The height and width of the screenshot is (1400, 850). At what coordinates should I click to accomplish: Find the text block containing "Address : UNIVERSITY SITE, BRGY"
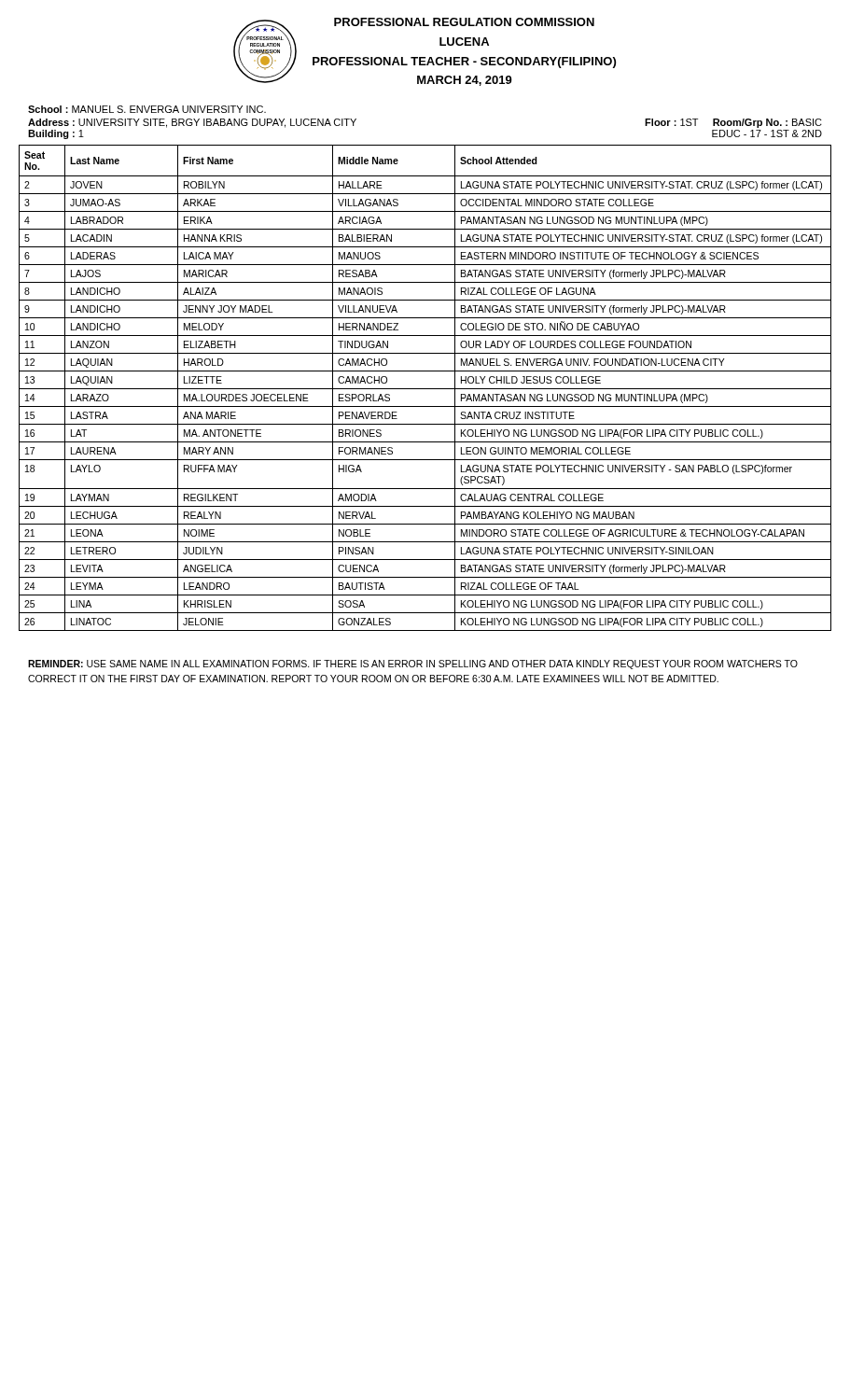tap(192, 128)
